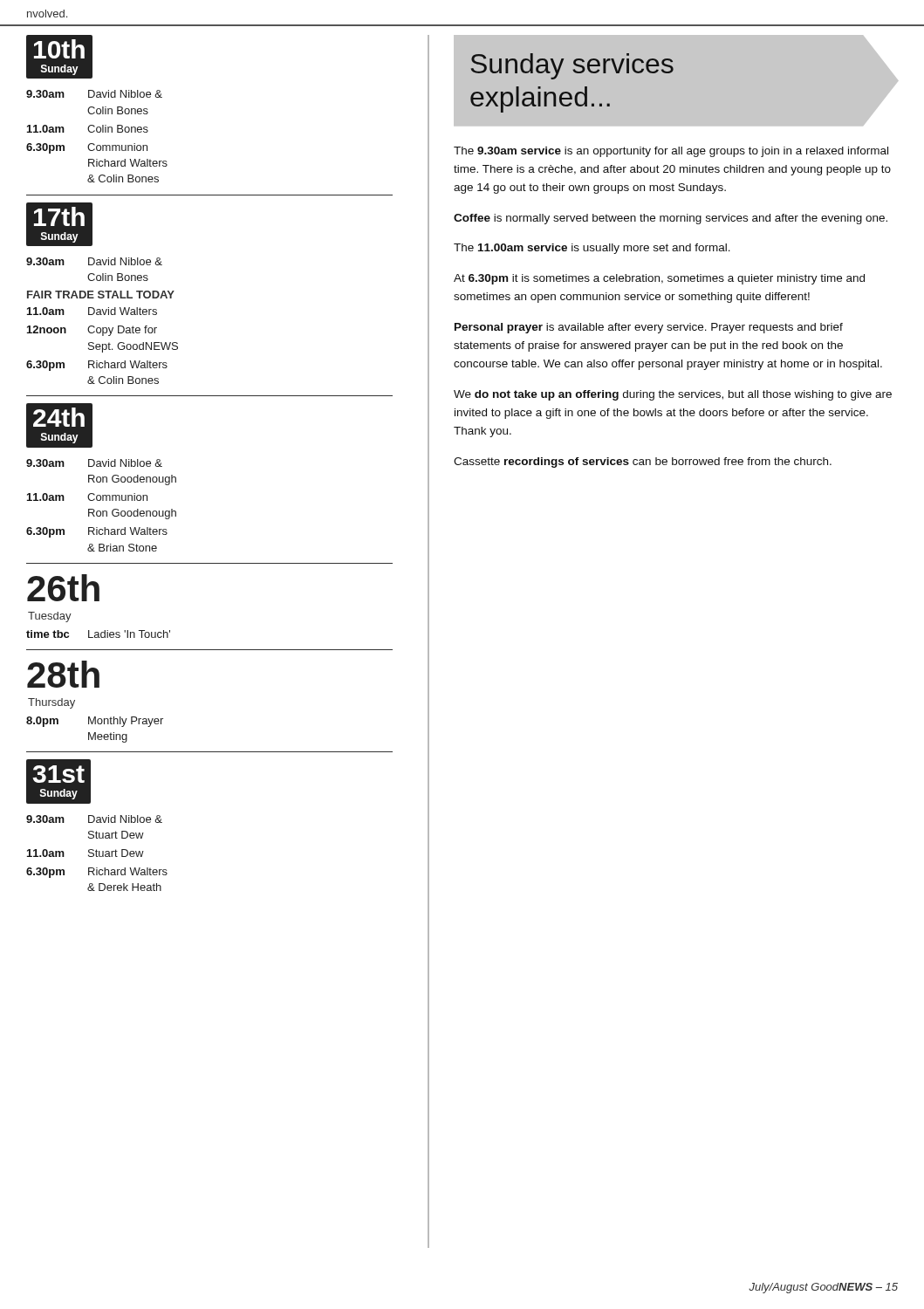Find "11.0am Colin Bones" on this page
This screenshot has height=1309, width=924.
87,129
